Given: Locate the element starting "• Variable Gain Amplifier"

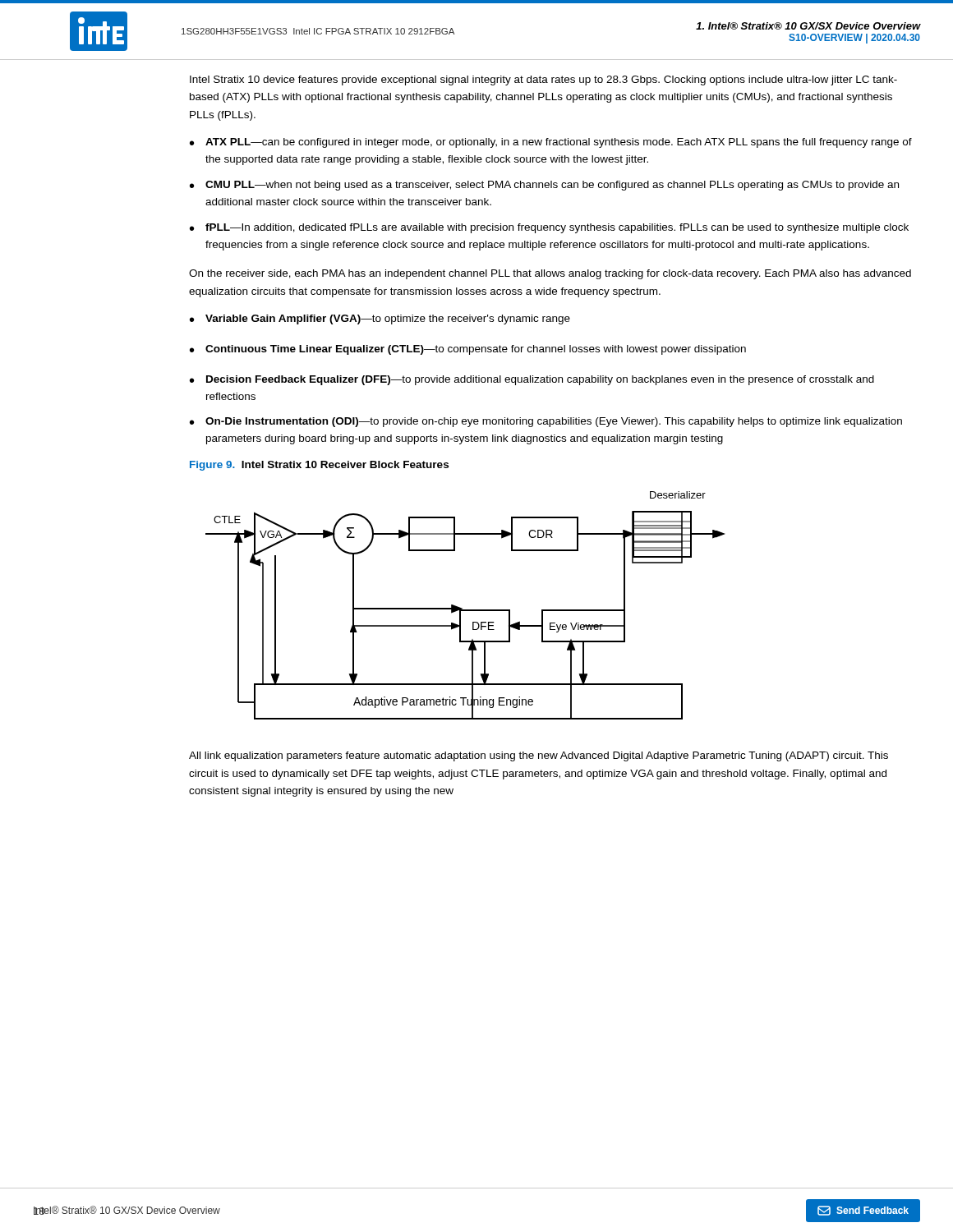Looking at the screenshot, I should [x=380, y=321].
